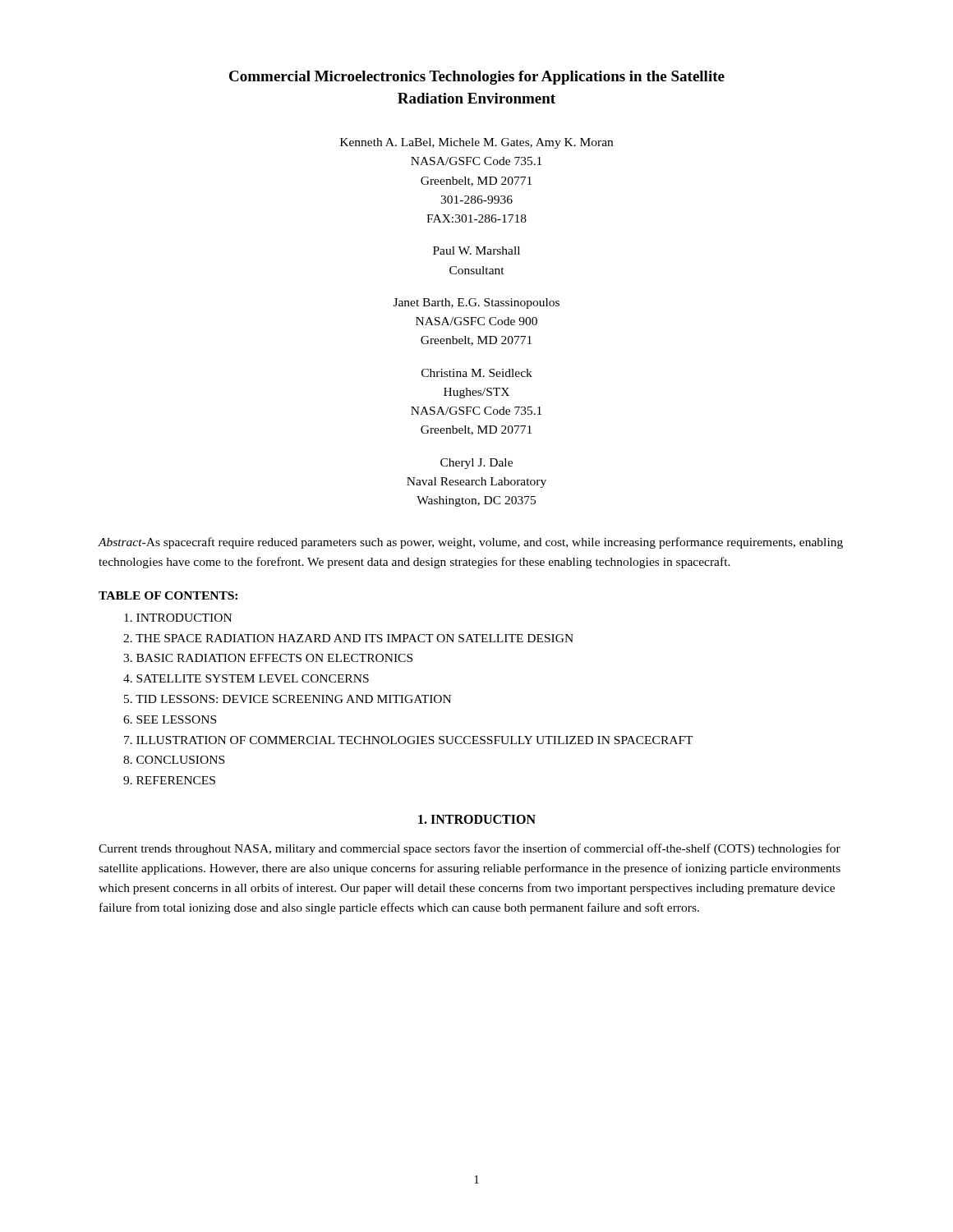Where does it say "Paul W. Marshall Consultant"?
The width and height of the screenshot is (953, 1232).
click(476, 260)
